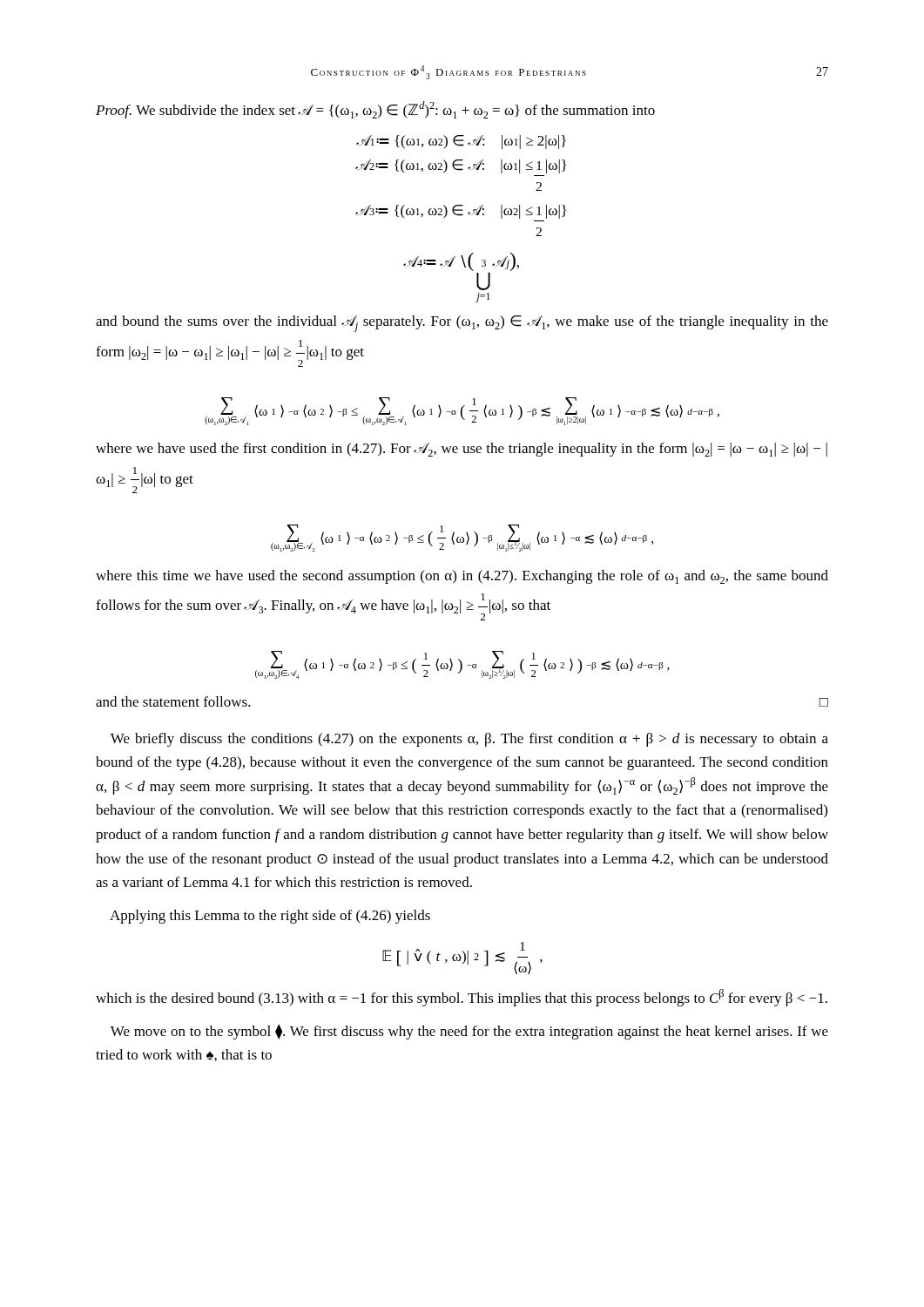This screenshot has width=924, height=1307.
Task: Locate the block of text that opens with "We briefly discuss the conditions"
Action: click(x=462, y=810)
